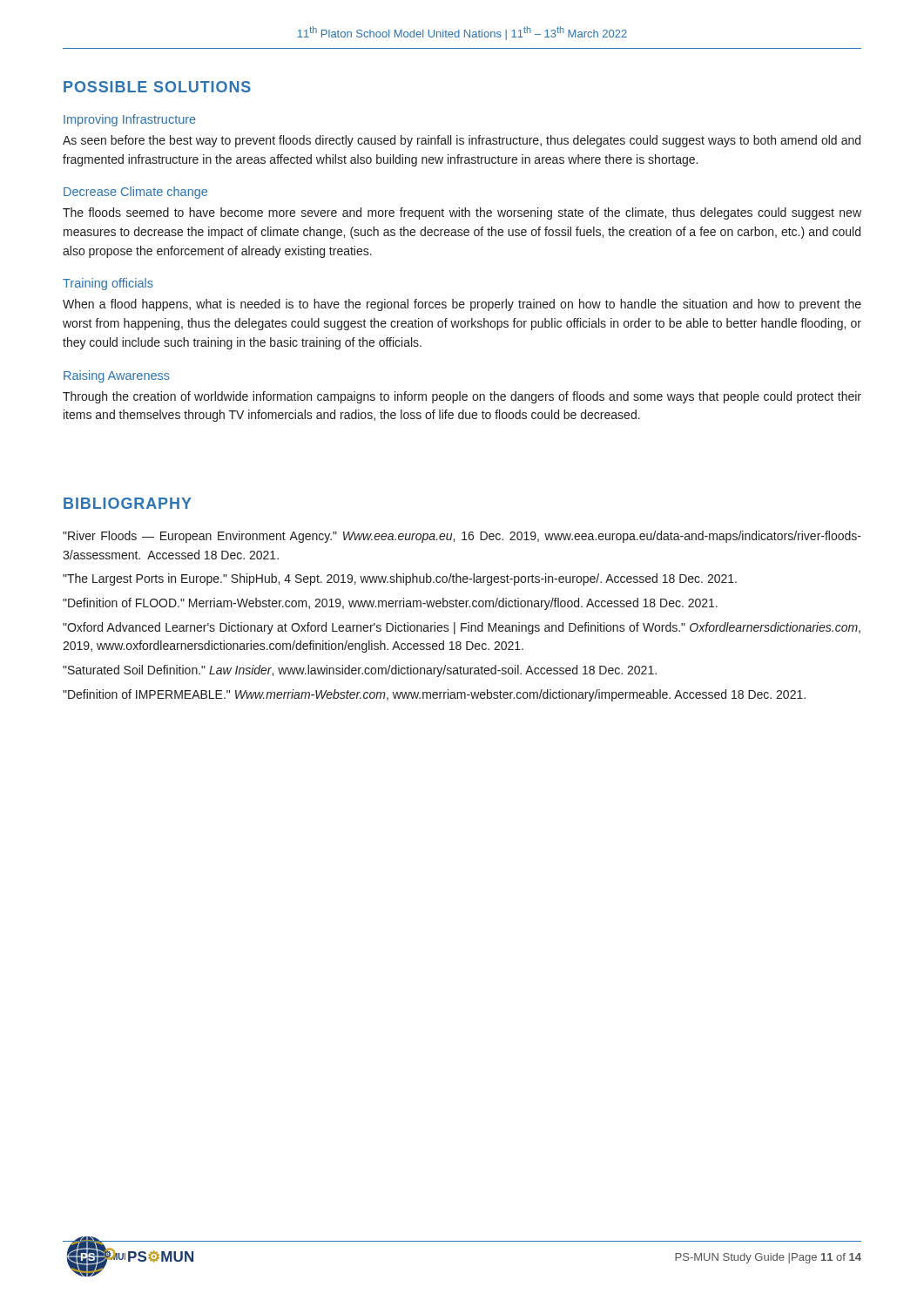Navigate to the text starting "The floods seemed"
924x1307 pixels.
[462, 232]
